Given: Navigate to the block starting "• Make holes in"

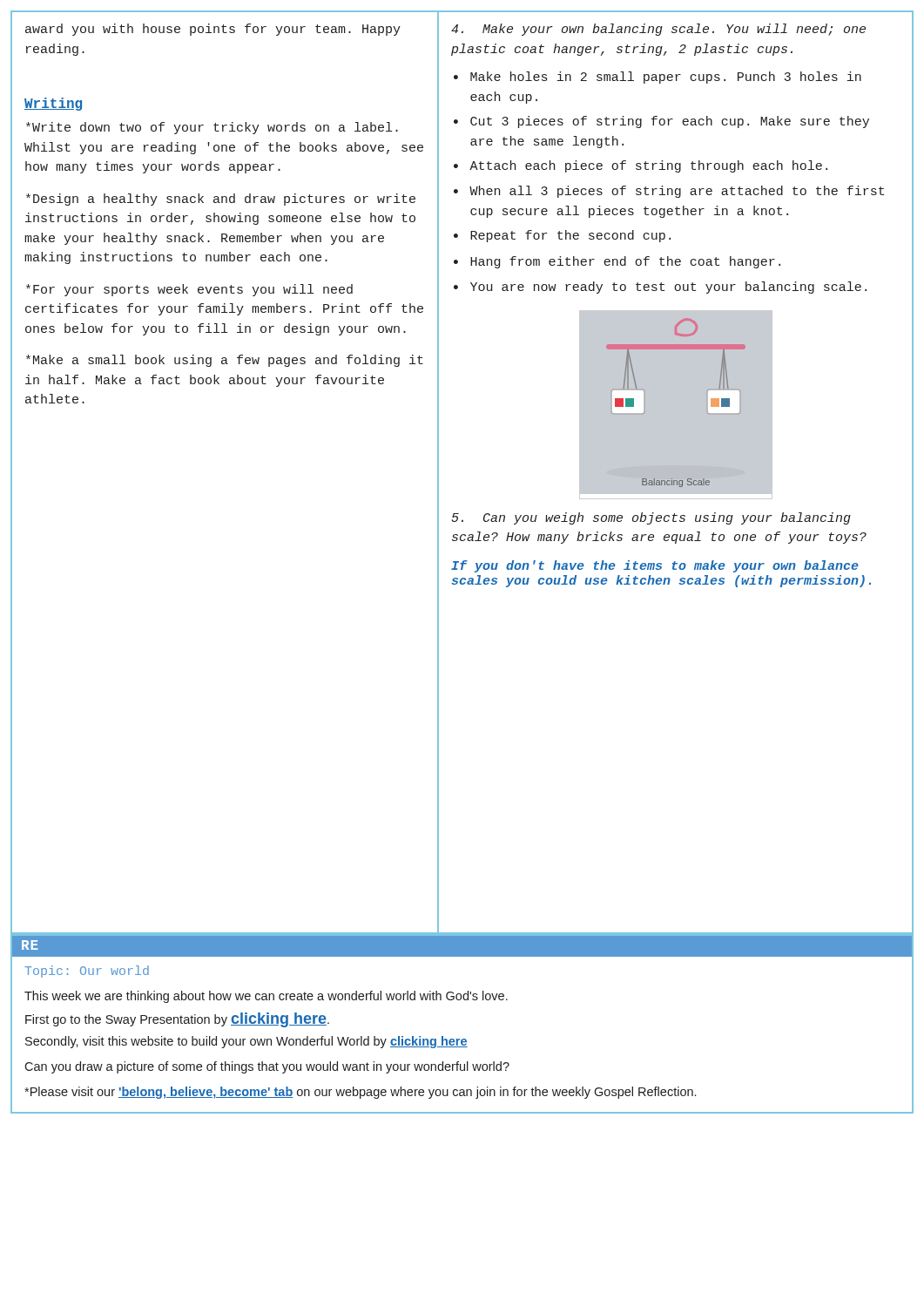Looking at the screenshot, I should (x=675, y=88).
